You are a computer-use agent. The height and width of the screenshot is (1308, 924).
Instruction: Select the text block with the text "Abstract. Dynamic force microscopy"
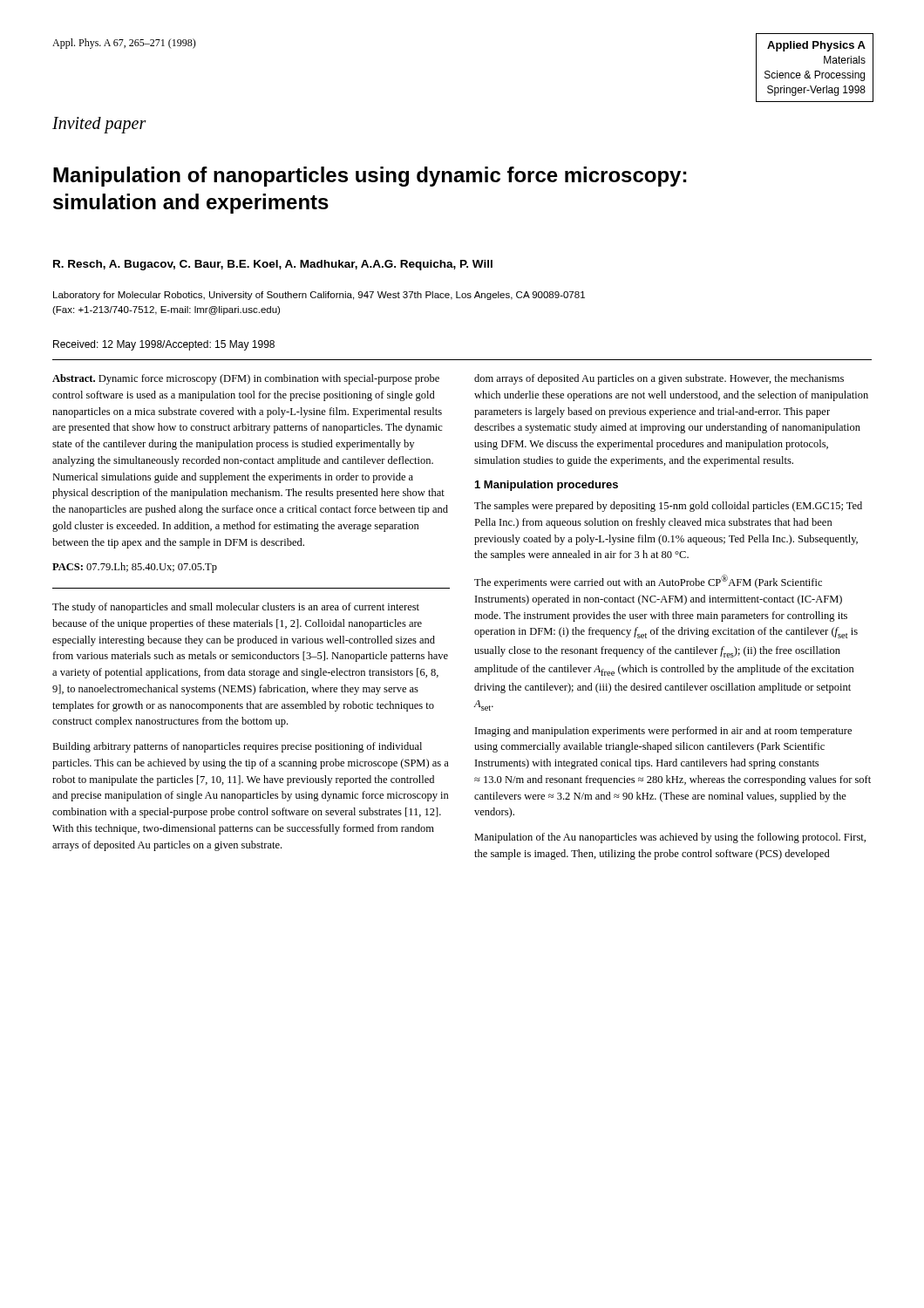pos(250,460)
